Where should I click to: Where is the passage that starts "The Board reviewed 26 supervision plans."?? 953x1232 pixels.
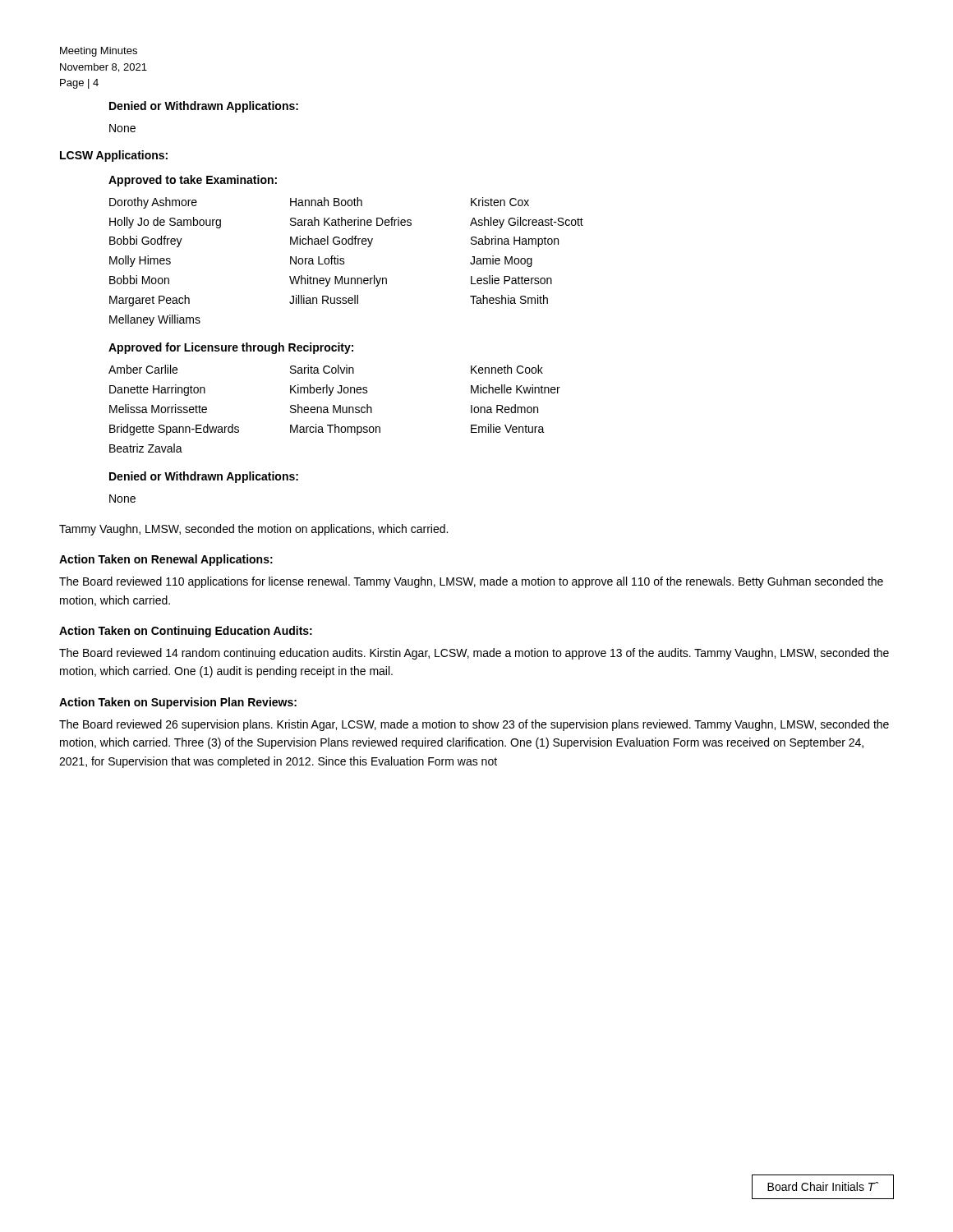[474, 743]
